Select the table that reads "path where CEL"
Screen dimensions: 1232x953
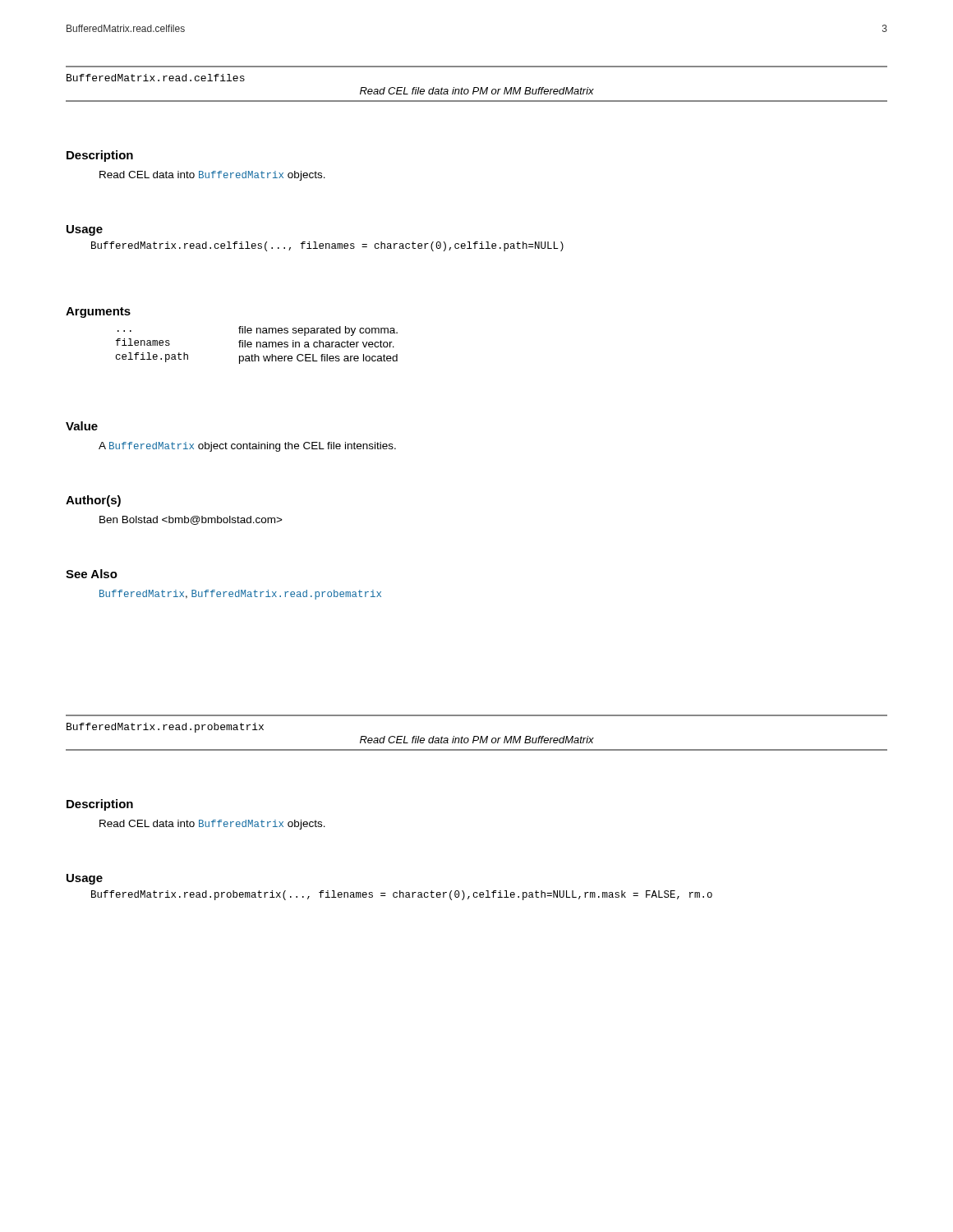(476, 344)
